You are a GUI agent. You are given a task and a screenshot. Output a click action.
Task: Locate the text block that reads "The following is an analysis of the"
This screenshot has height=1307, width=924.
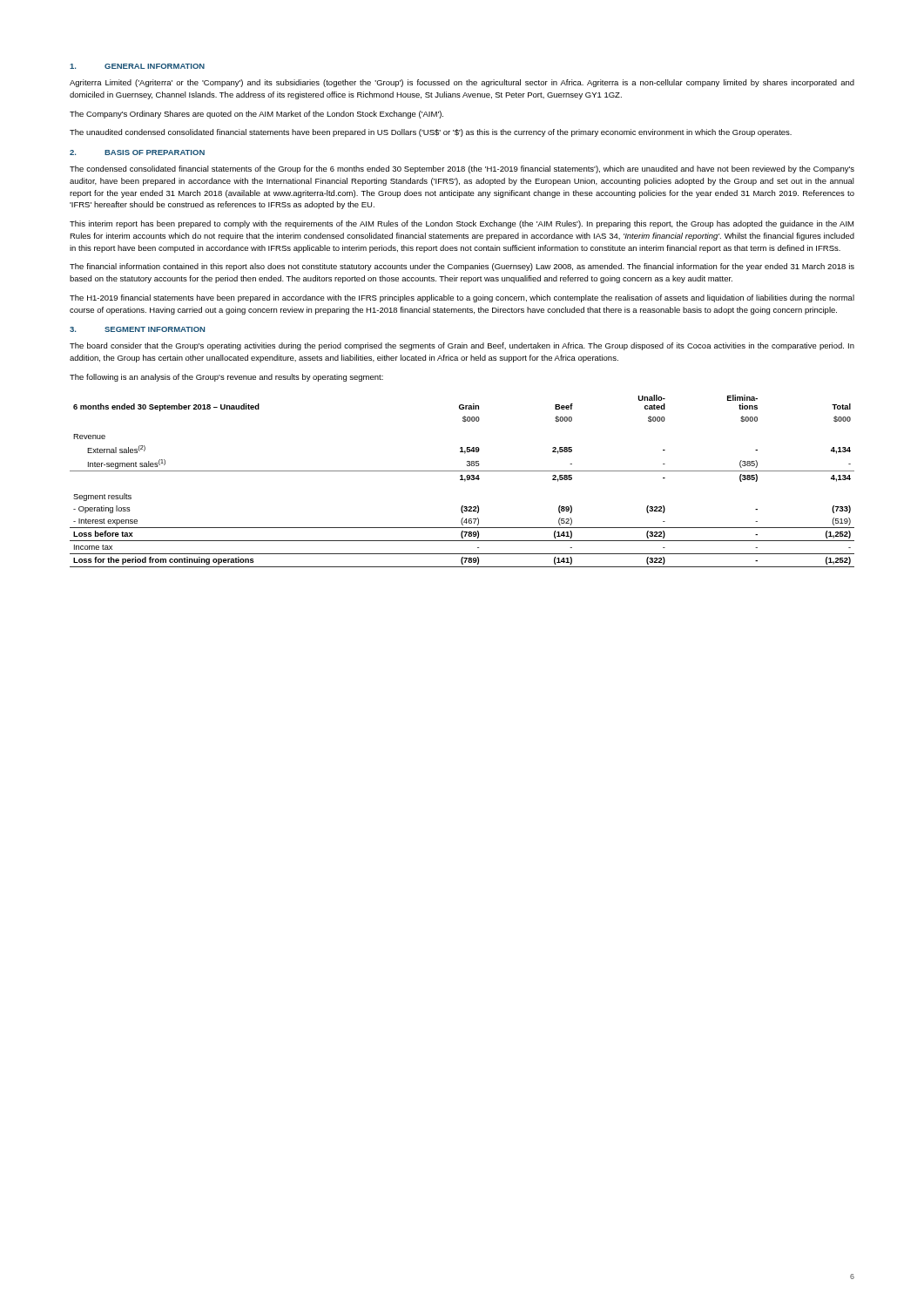pyautogui.click(x=226, y=378)
